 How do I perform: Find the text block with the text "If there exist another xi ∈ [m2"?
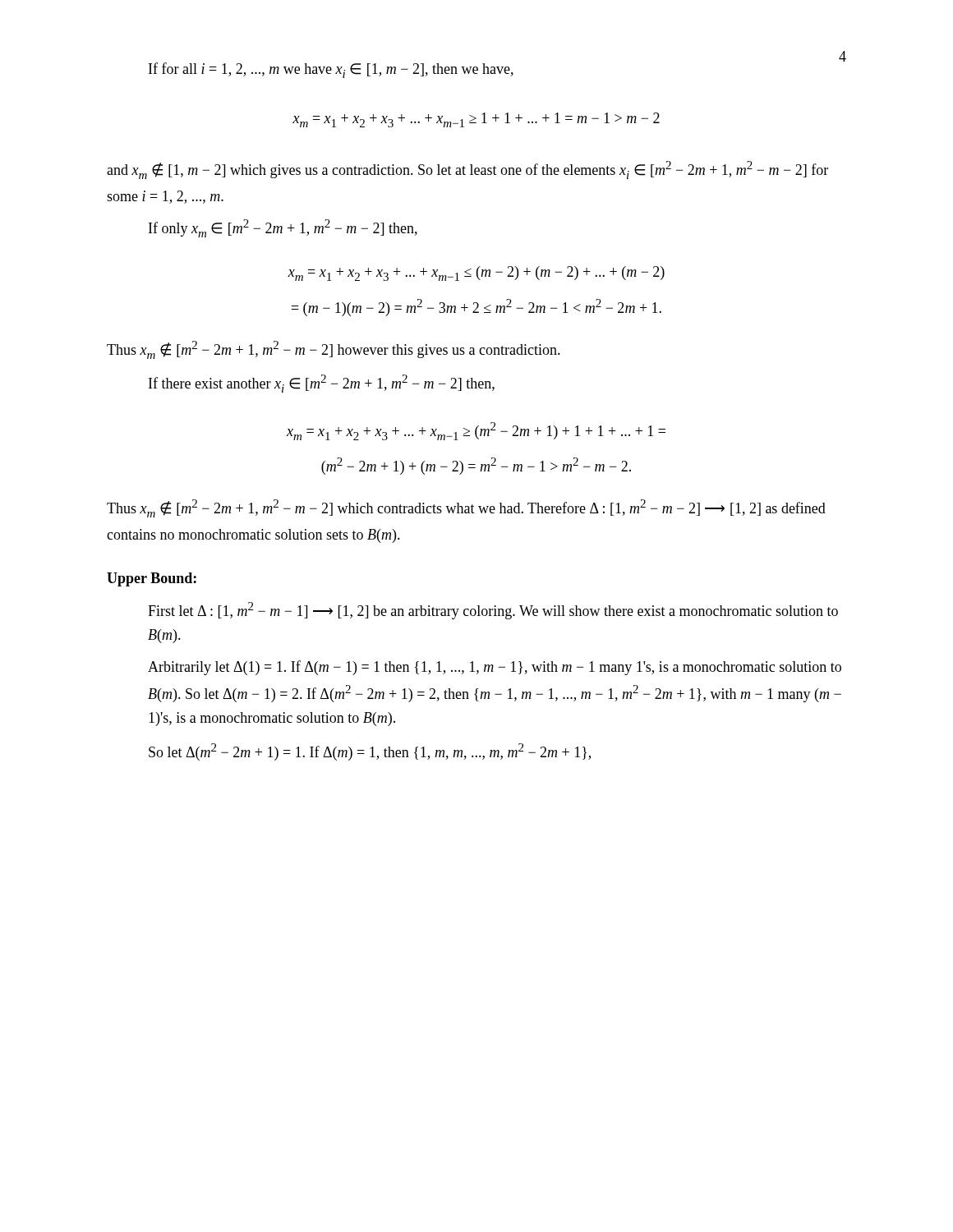tap(322, 384)
